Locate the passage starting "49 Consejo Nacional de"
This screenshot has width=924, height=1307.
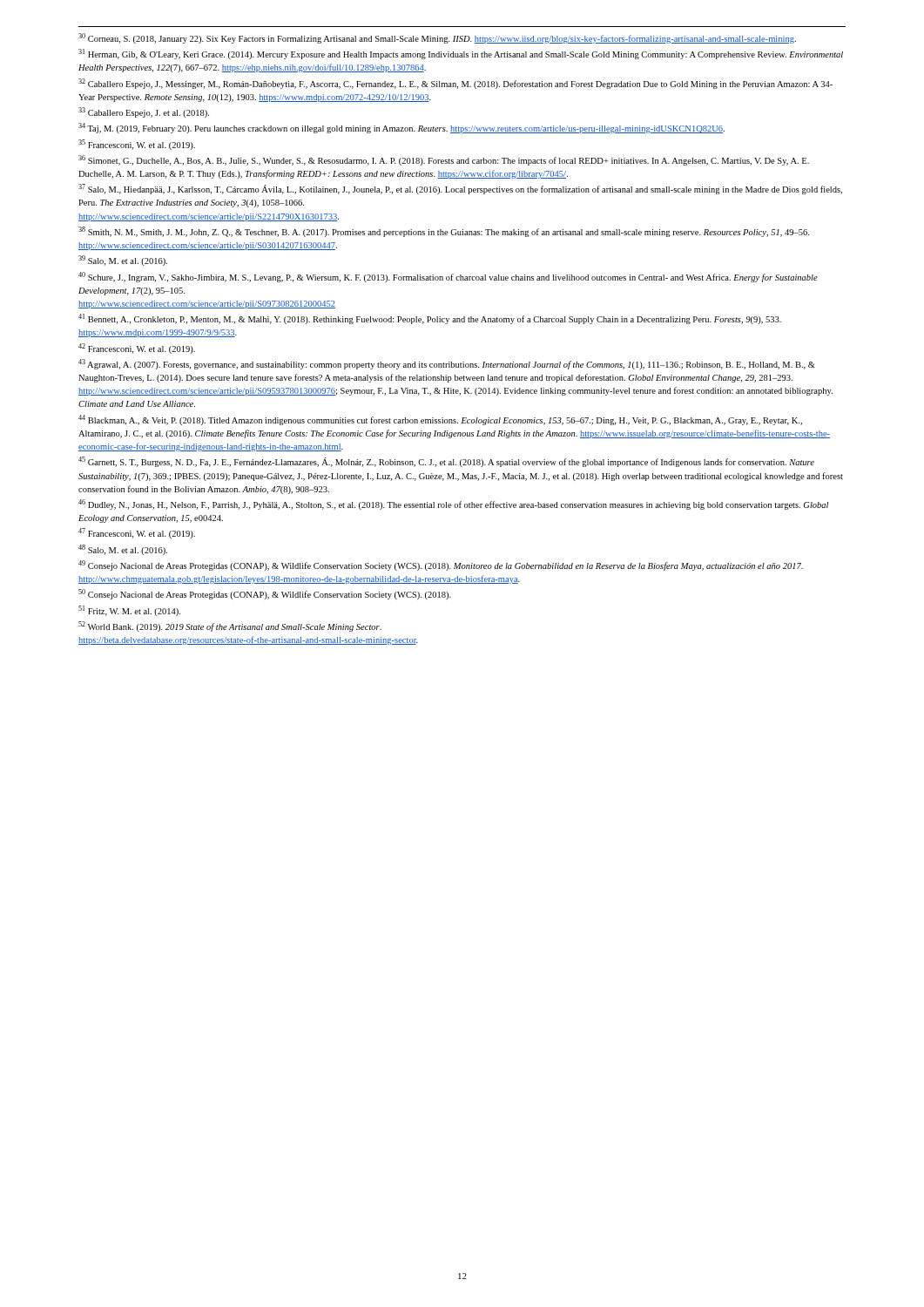point(441,572)
